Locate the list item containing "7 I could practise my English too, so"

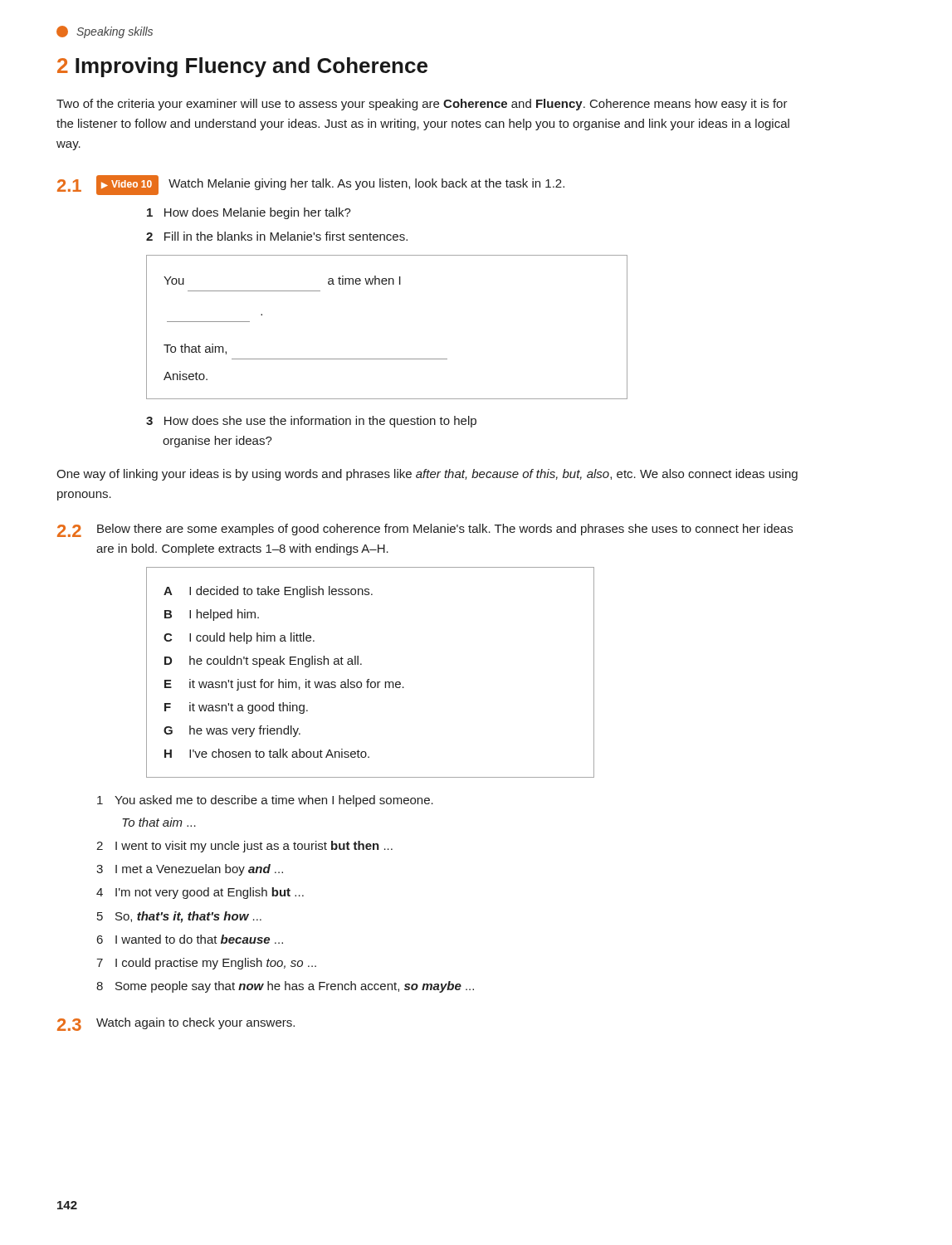tap(206, 964)
